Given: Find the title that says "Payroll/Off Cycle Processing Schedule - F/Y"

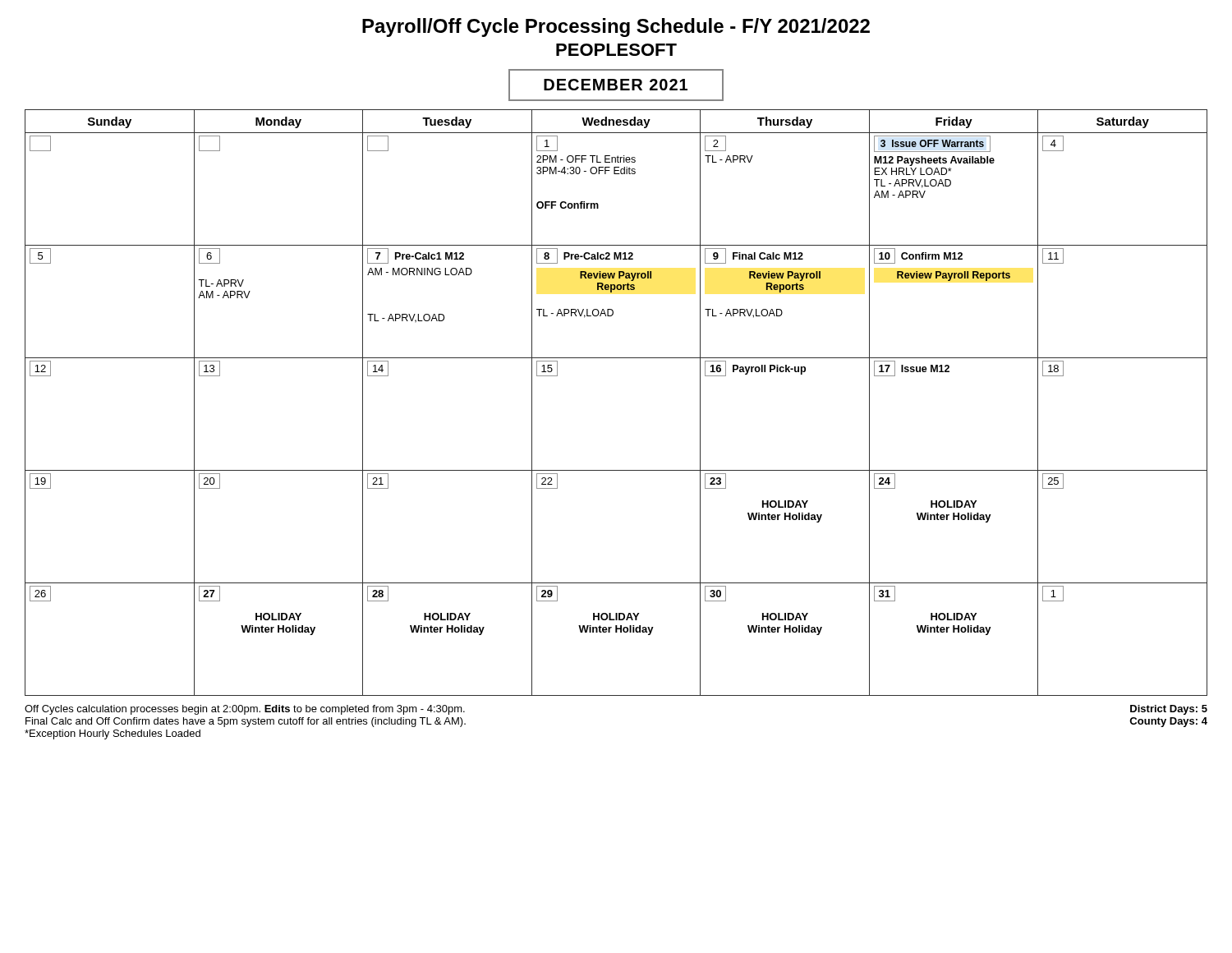Looking at the screenshot, I should tap(616, 38).
